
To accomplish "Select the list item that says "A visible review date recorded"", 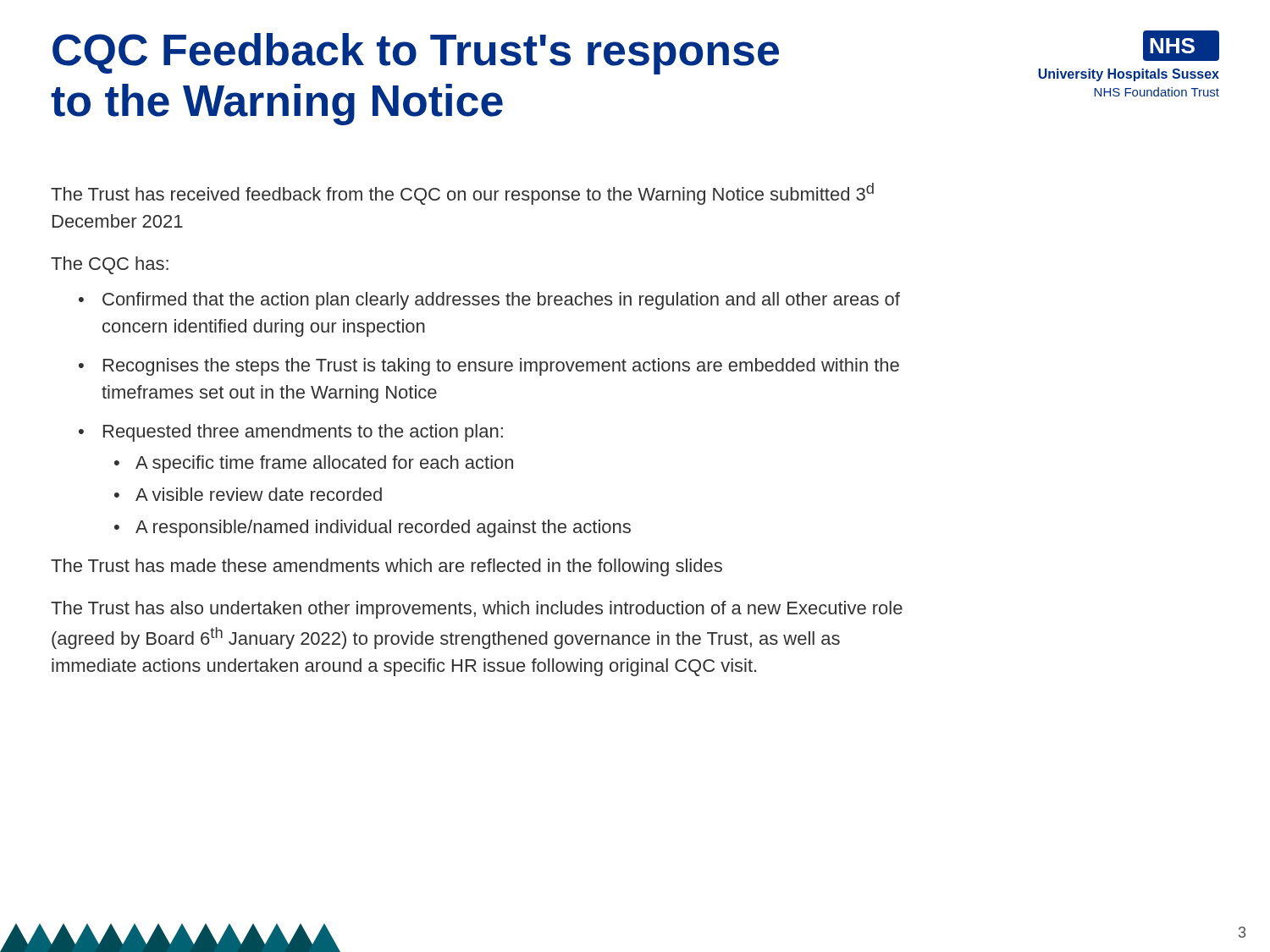I will (x=259, y=495).
